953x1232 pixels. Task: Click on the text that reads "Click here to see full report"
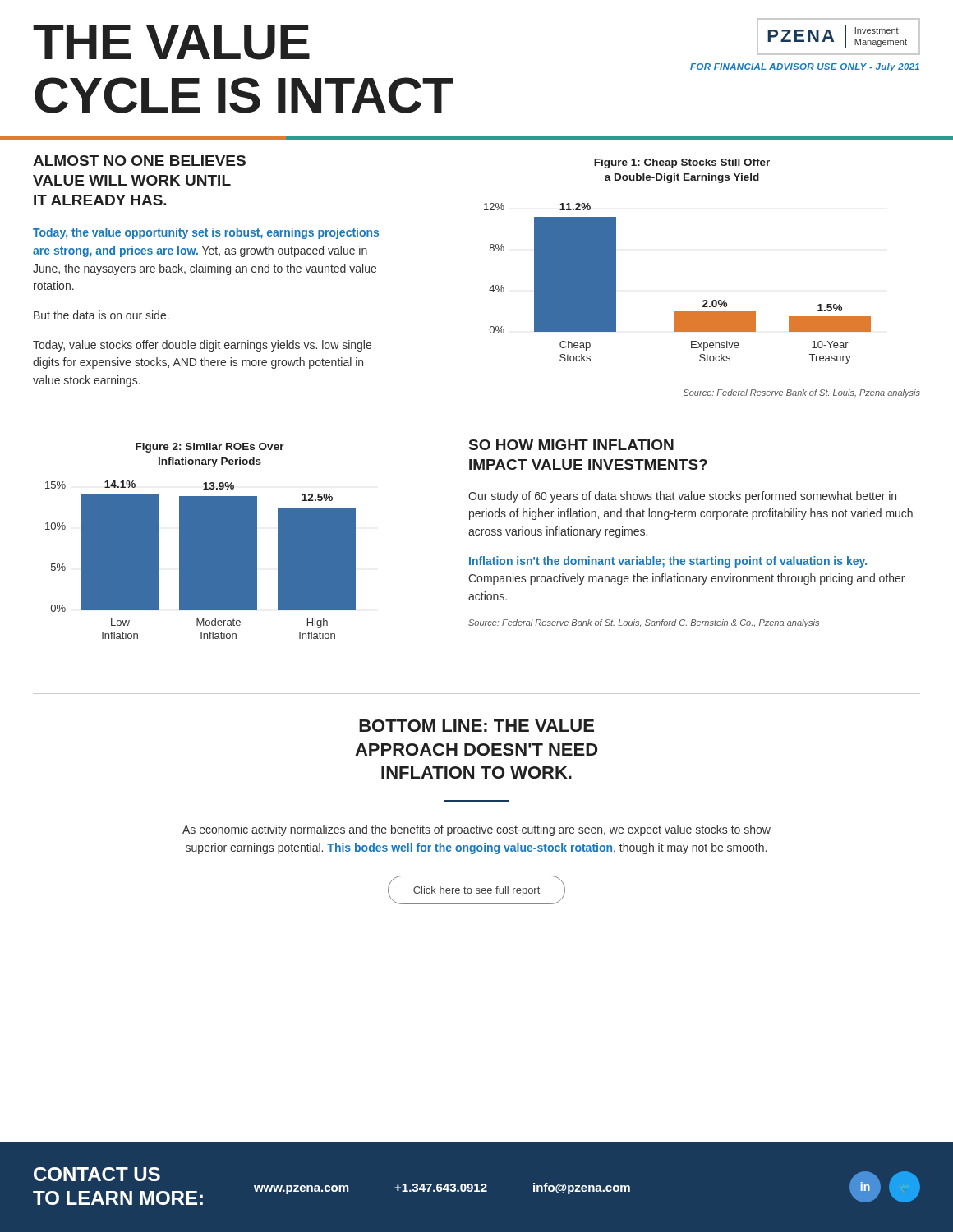[x=476, y=890]
